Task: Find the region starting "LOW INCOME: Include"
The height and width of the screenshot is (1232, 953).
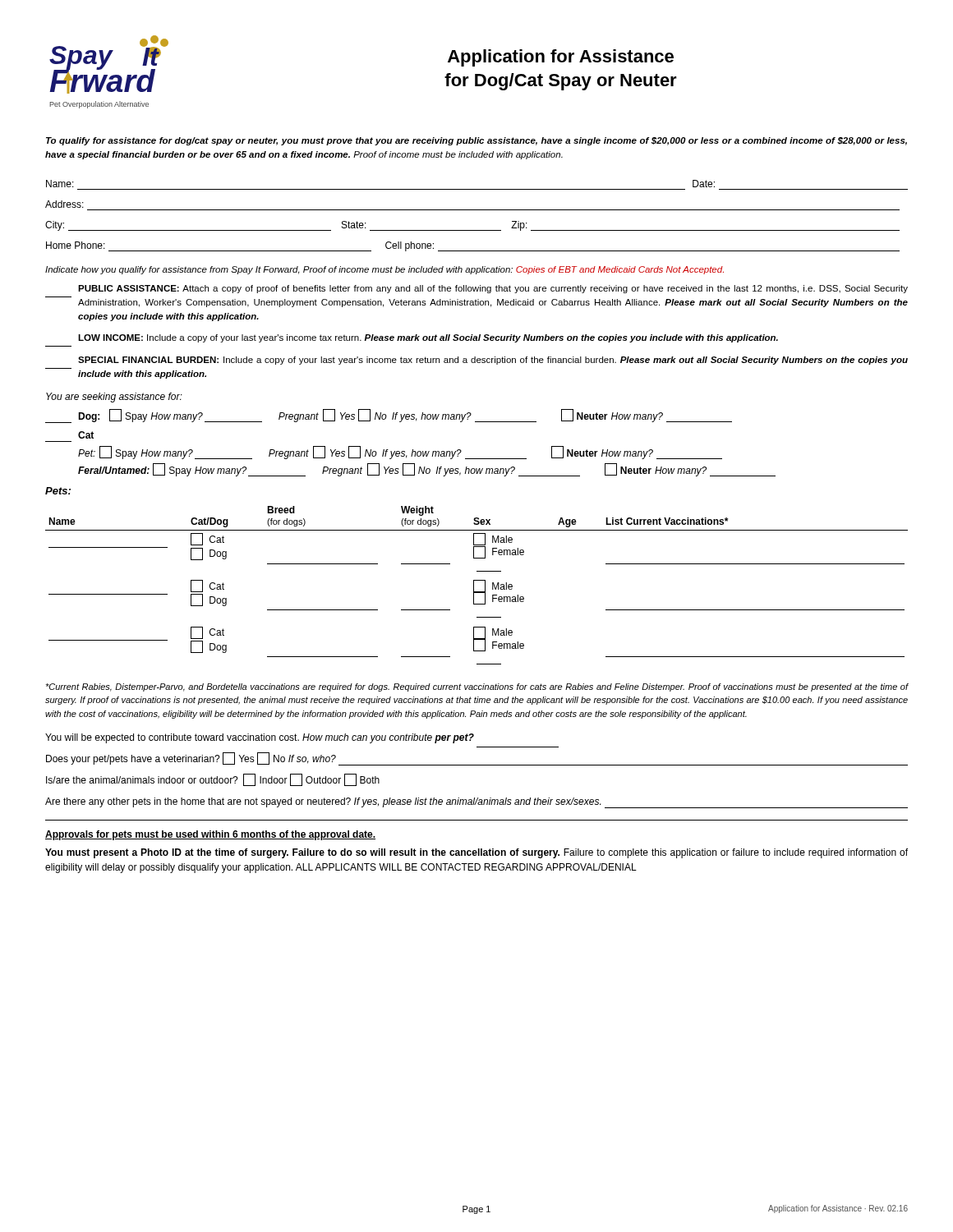Action: tap(476, 338)
